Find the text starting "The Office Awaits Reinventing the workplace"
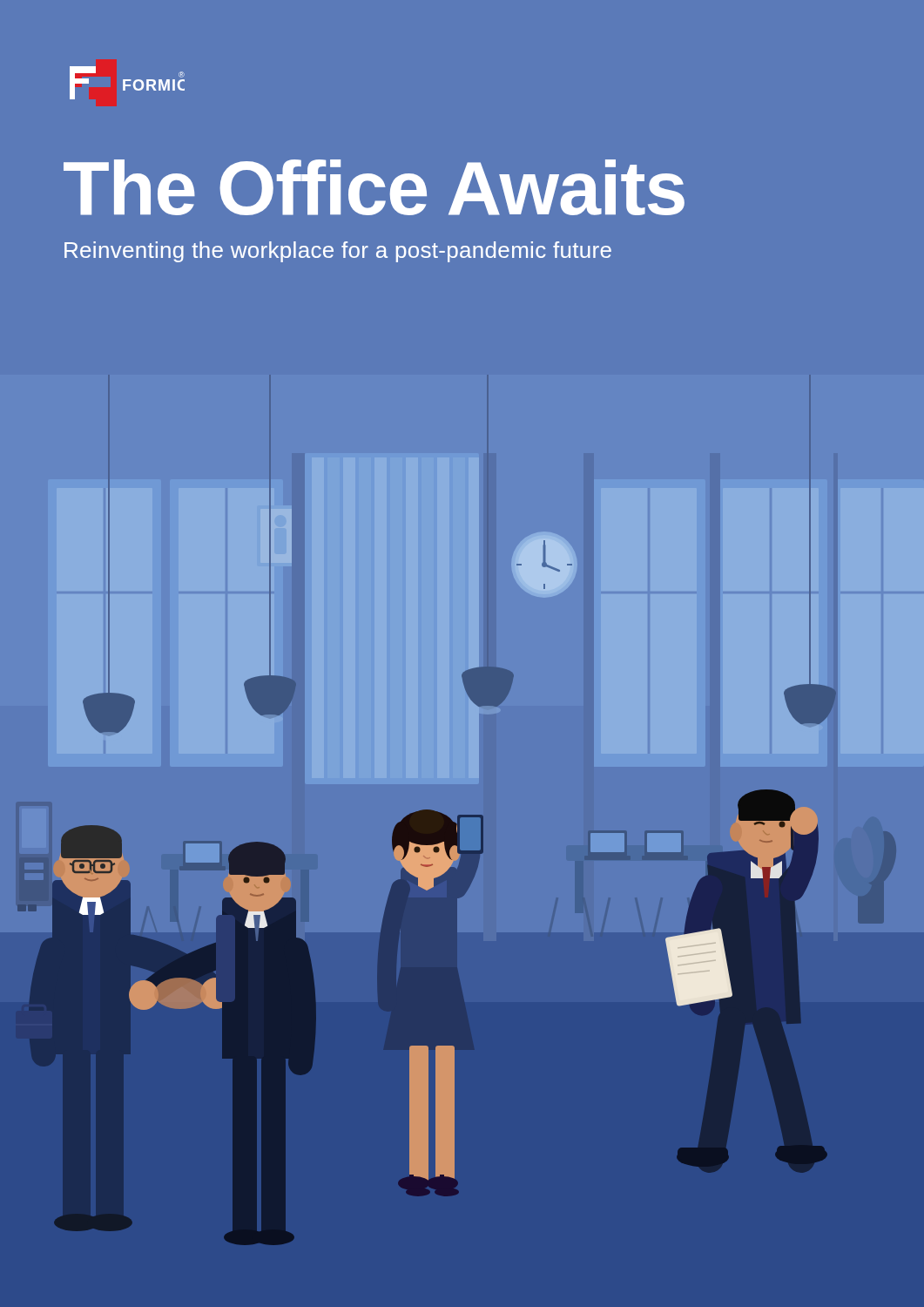924x1307 pixels. [x=462, y=206]
